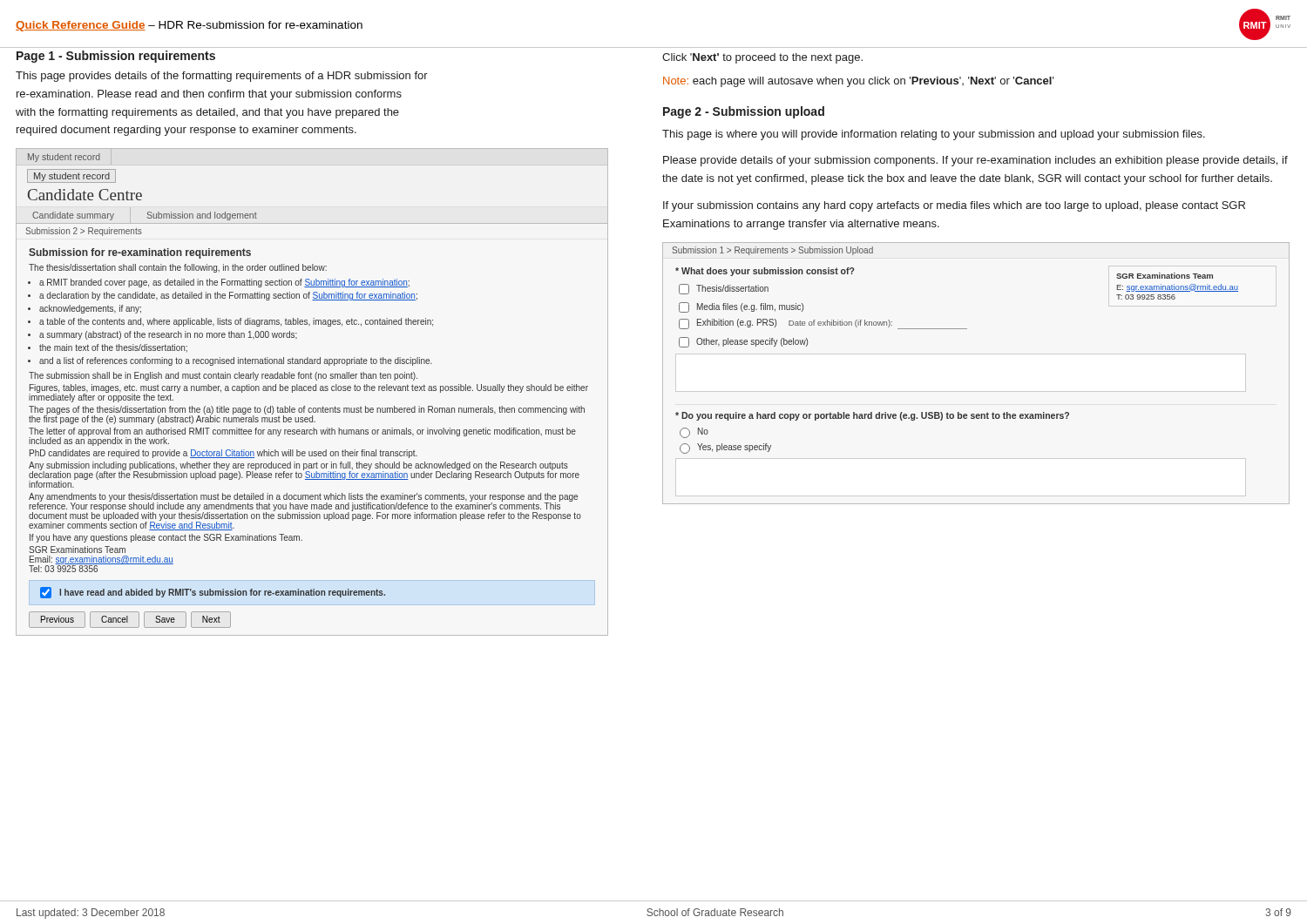1307x924 pixels.
Task: Where is the passage that starts "Please provide details of your submission components."?
Action: point(975,169)
